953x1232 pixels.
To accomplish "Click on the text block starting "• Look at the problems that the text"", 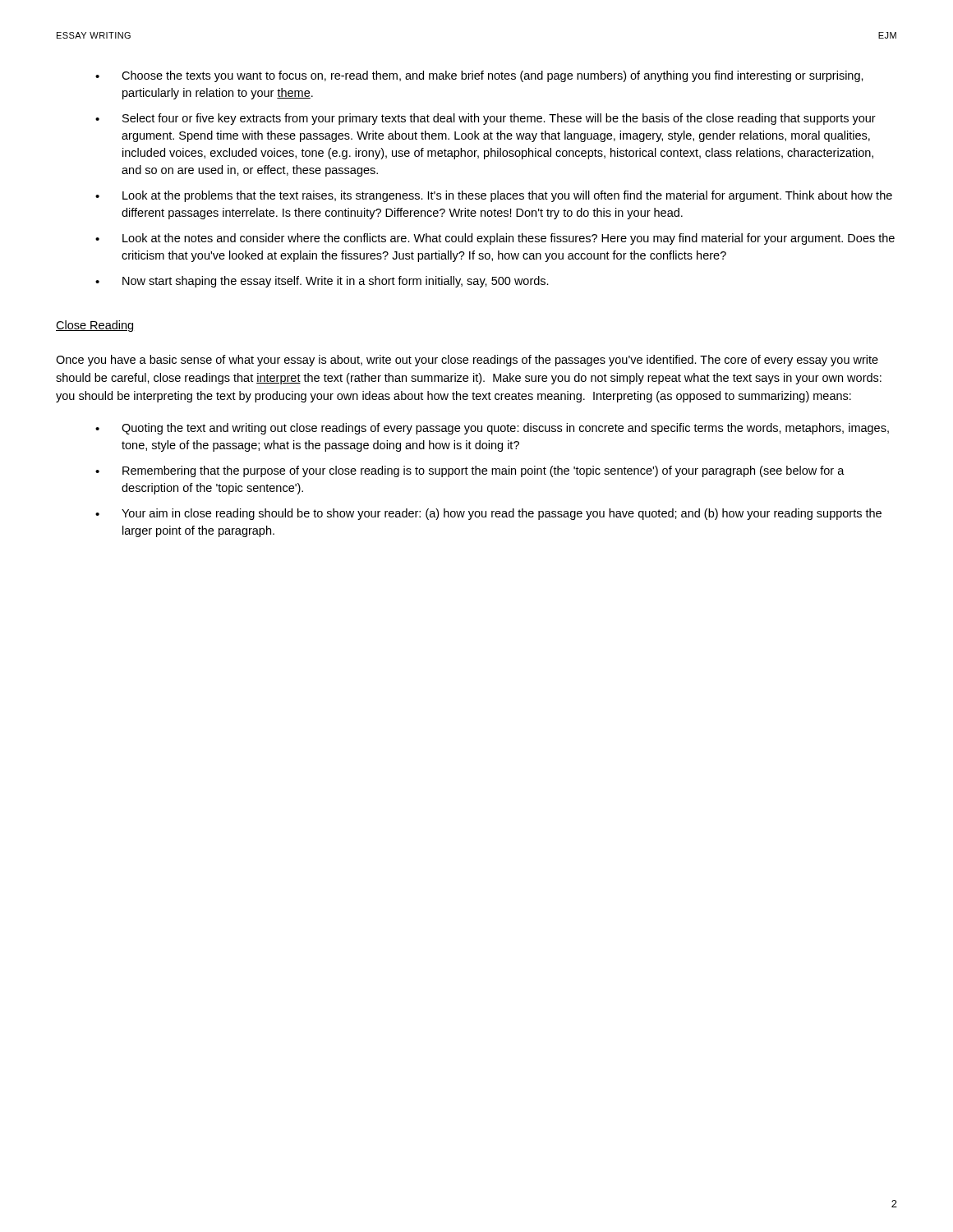I will tap(496, 205).
